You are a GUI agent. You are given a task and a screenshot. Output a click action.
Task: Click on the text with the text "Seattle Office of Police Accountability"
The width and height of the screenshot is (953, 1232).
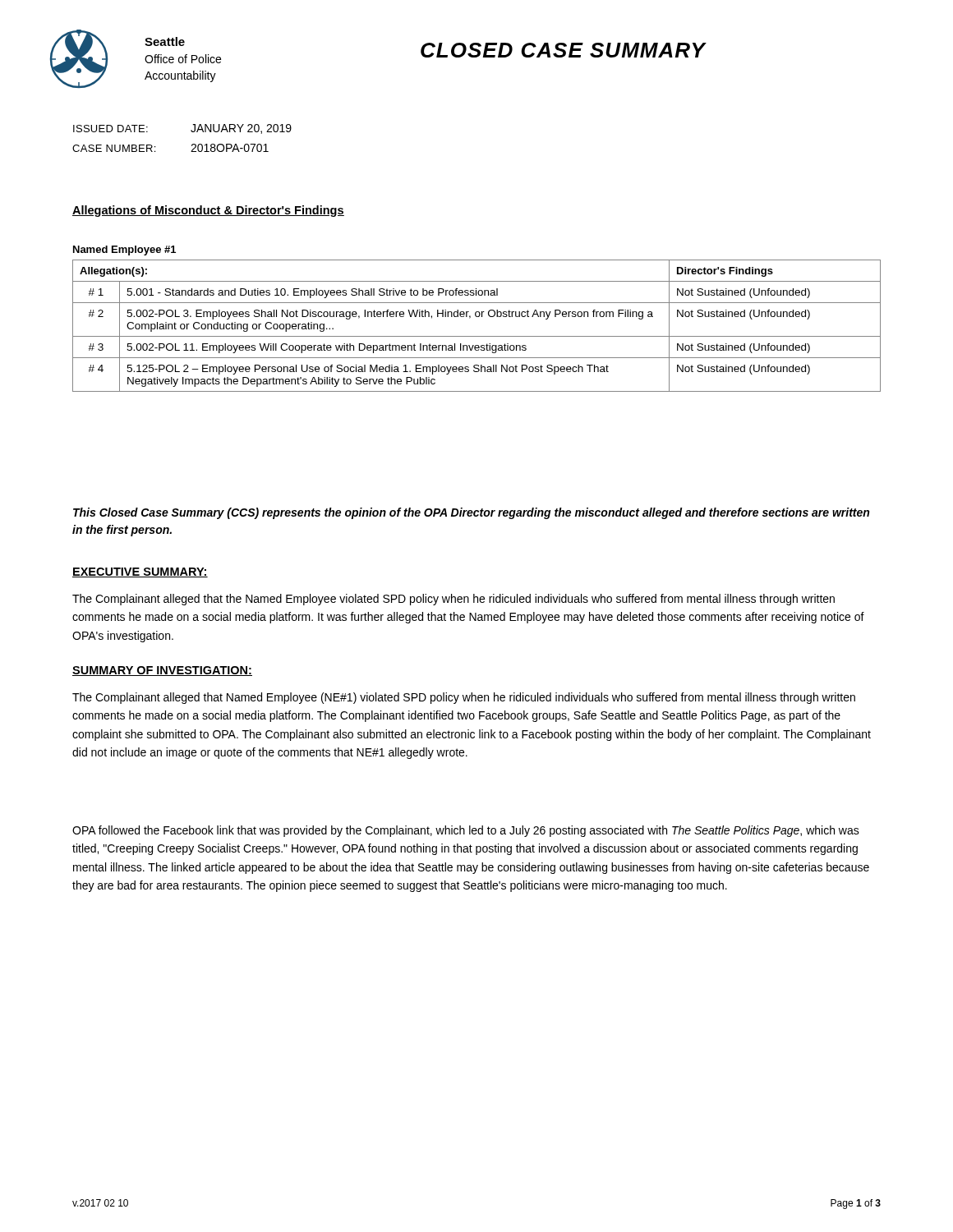click(183, 58)
